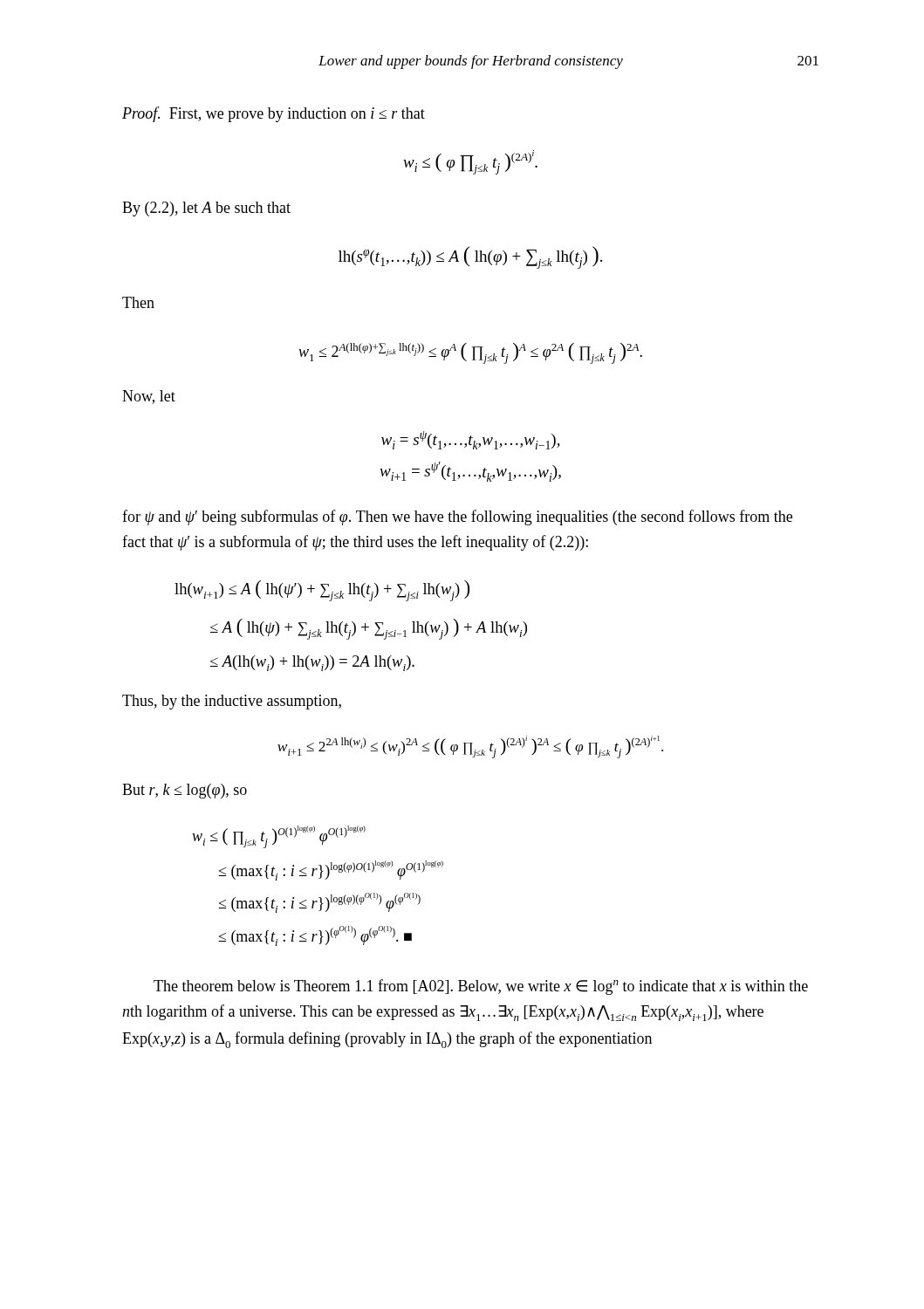Select the text with the text "But r, k ≤ log(φ), so"
Image resolution: width=924 pixels, height=1309 pixels.
coord(185,790)
